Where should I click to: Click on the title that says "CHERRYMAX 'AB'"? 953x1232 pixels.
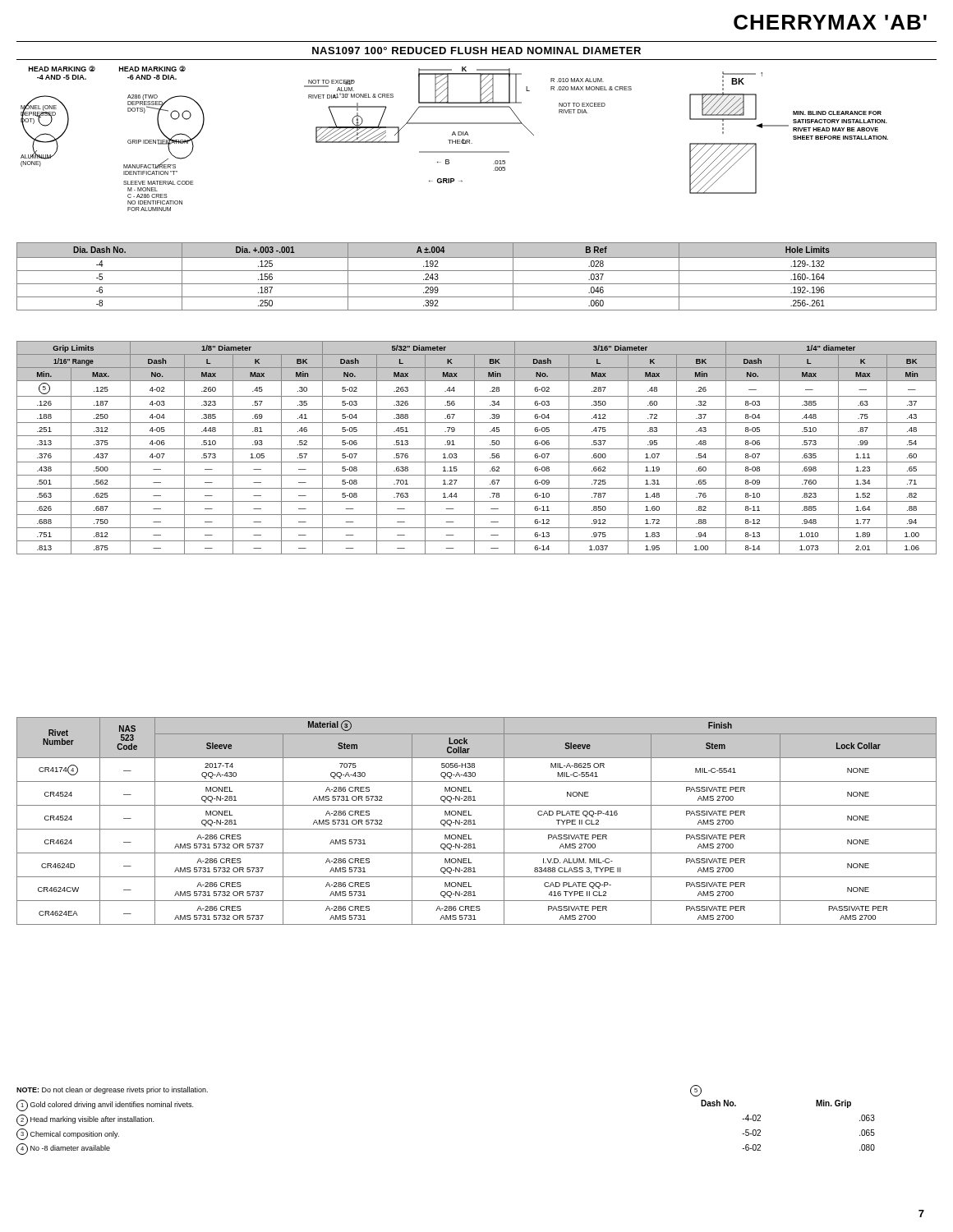click(x=831, y=22)
